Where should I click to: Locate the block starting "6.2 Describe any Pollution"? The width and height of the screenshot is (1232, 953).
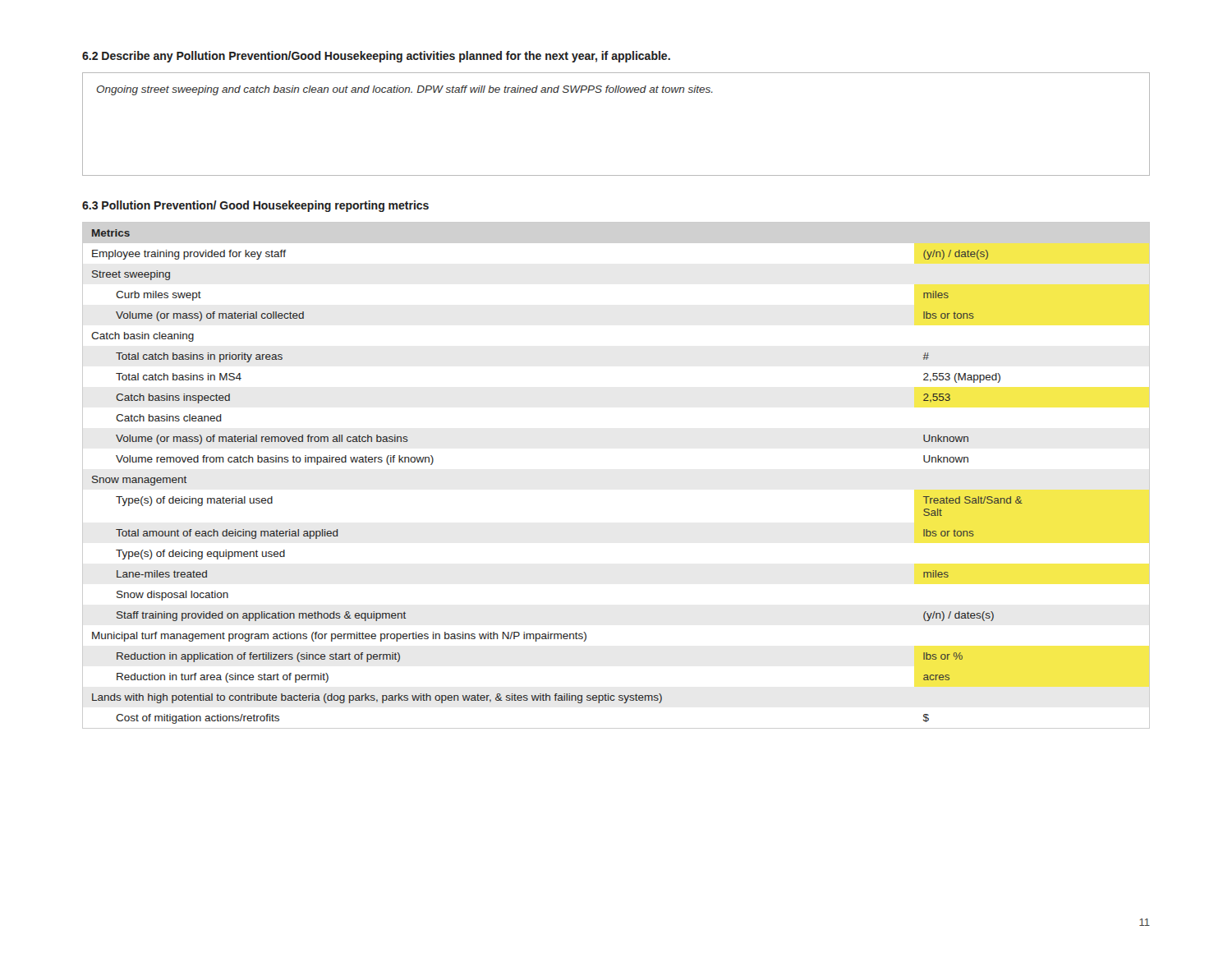click(x=376, y=56)
